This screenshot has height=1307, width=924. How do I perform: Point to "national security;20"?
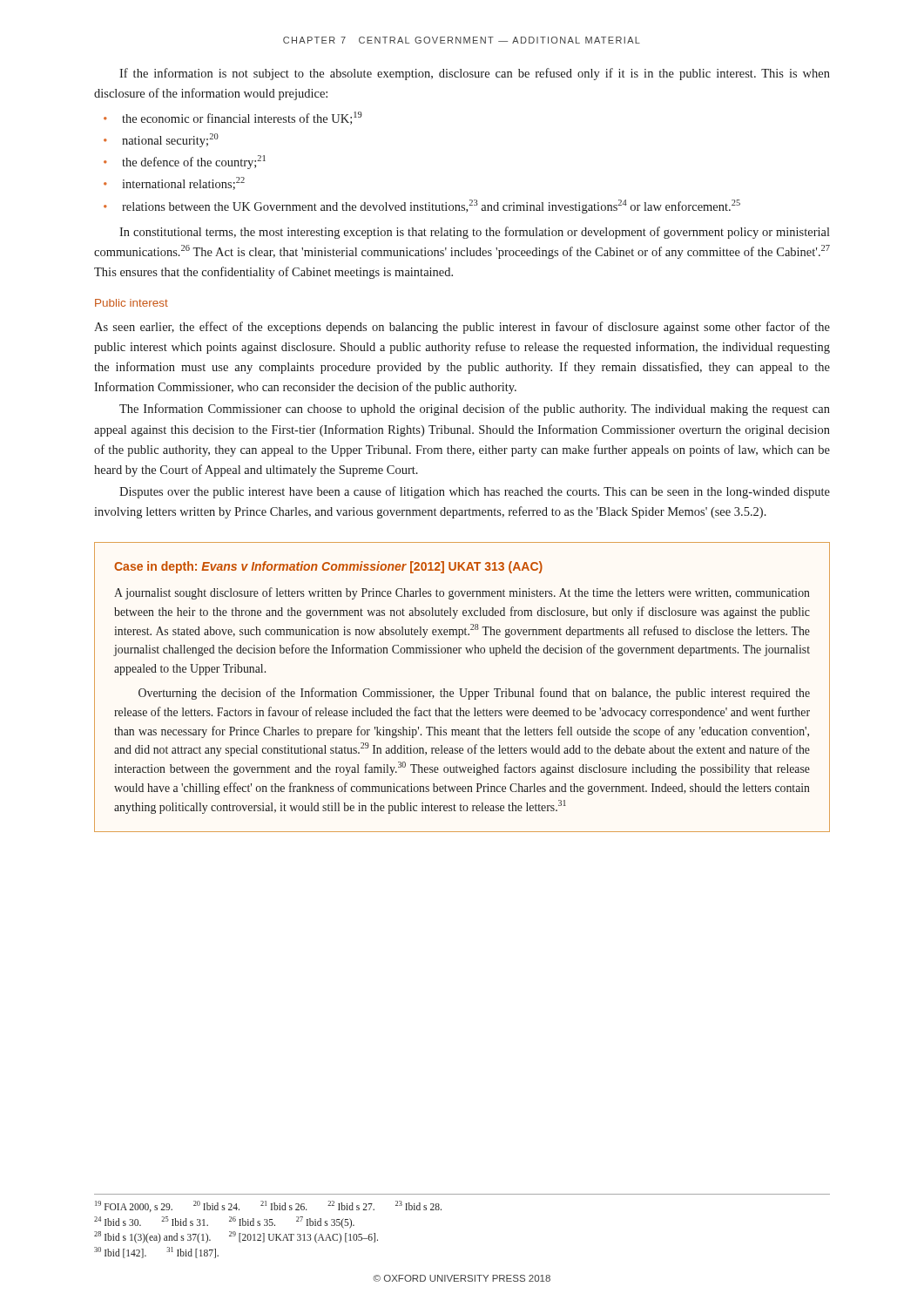(x=170, y=140)
